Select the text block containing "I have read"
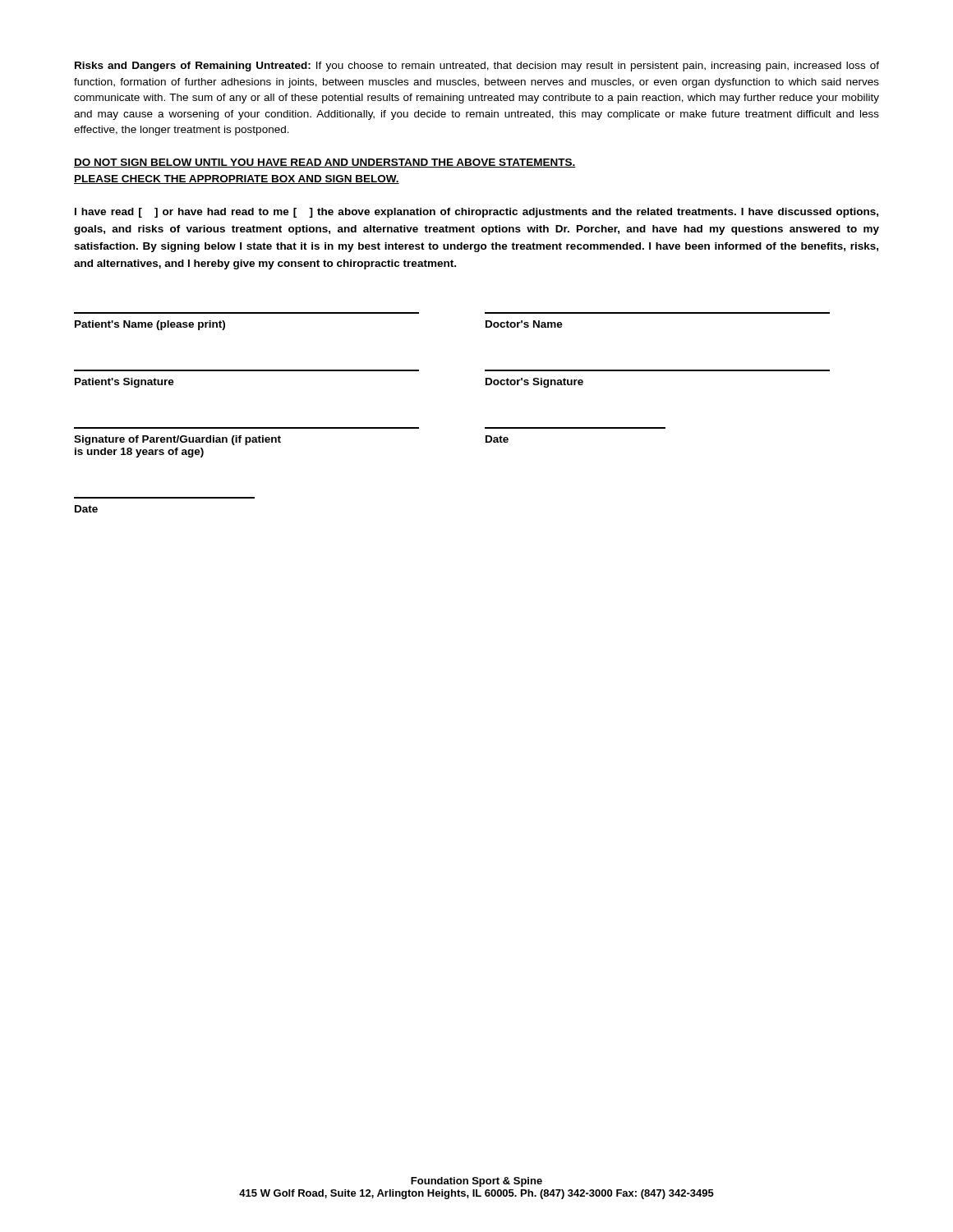Viewport: 953px width, 1232px height. (x=476, y=238)
